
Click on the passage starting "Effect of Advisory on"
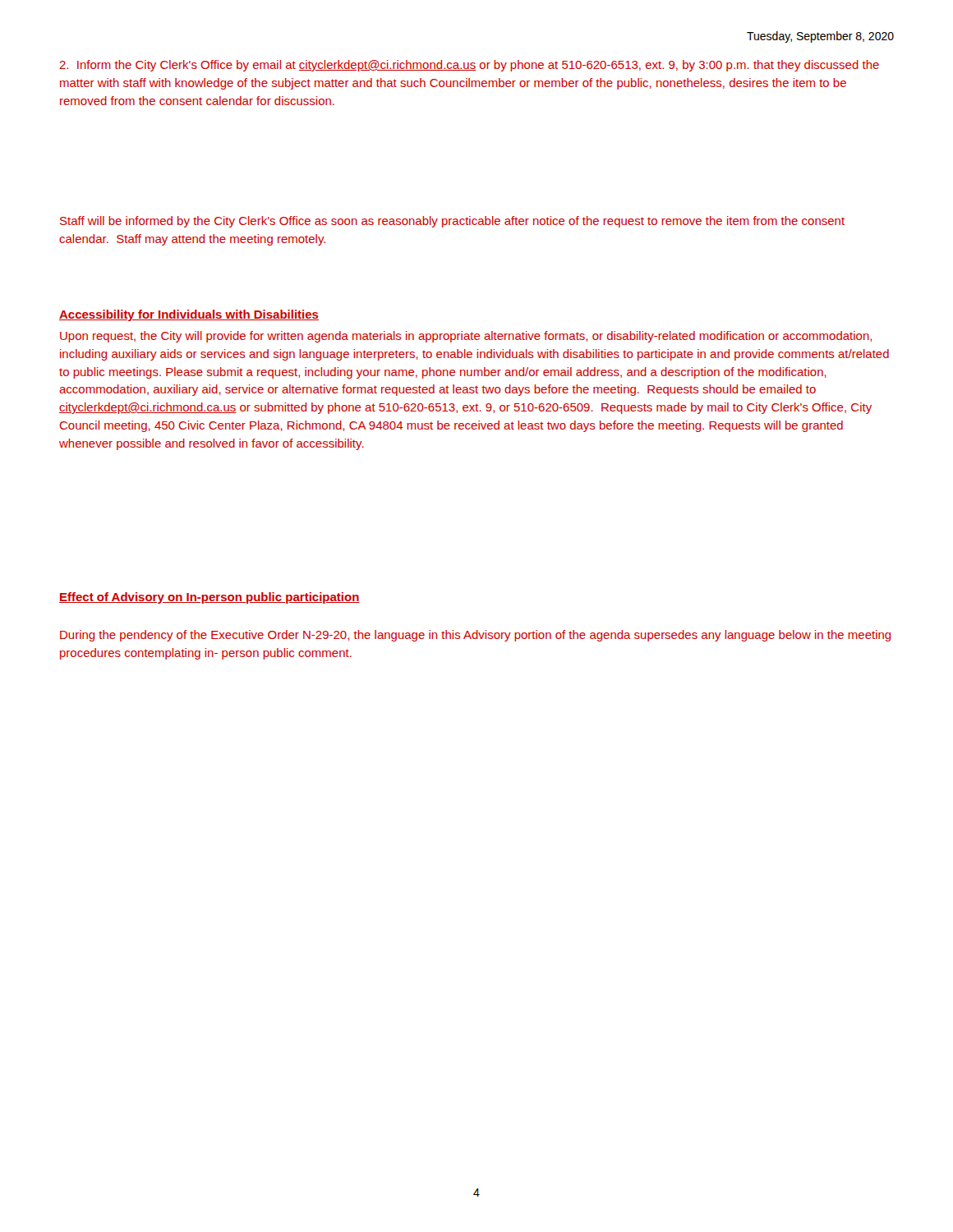209,597
